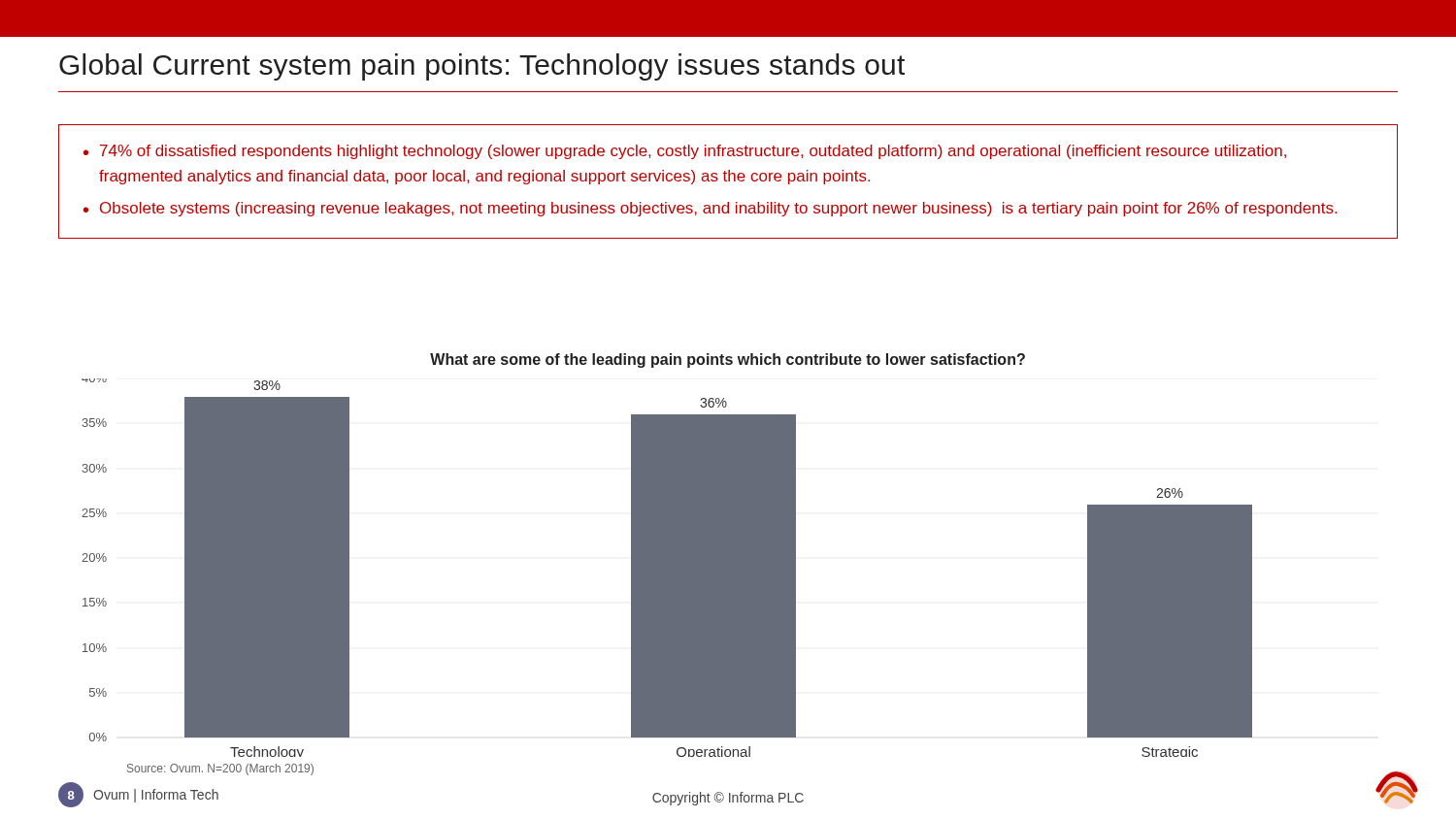The image size is (1456, 819).
Task: Click on the bar chart
Action: pyautogui.click(x=728, y=568)
